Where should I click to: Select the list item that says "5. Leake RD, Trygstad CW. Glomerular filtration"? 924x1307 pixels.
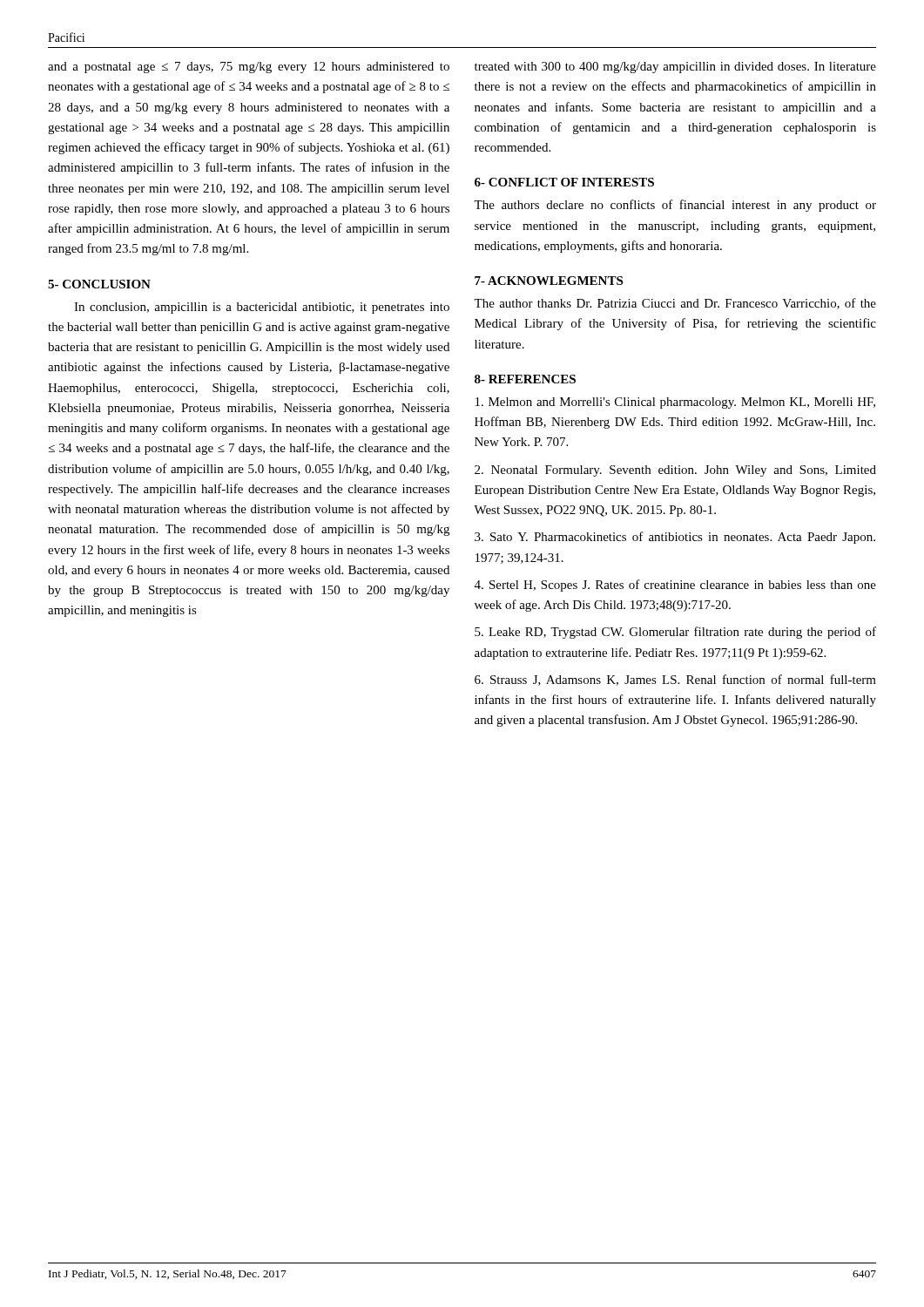click(x=675, y=642)
